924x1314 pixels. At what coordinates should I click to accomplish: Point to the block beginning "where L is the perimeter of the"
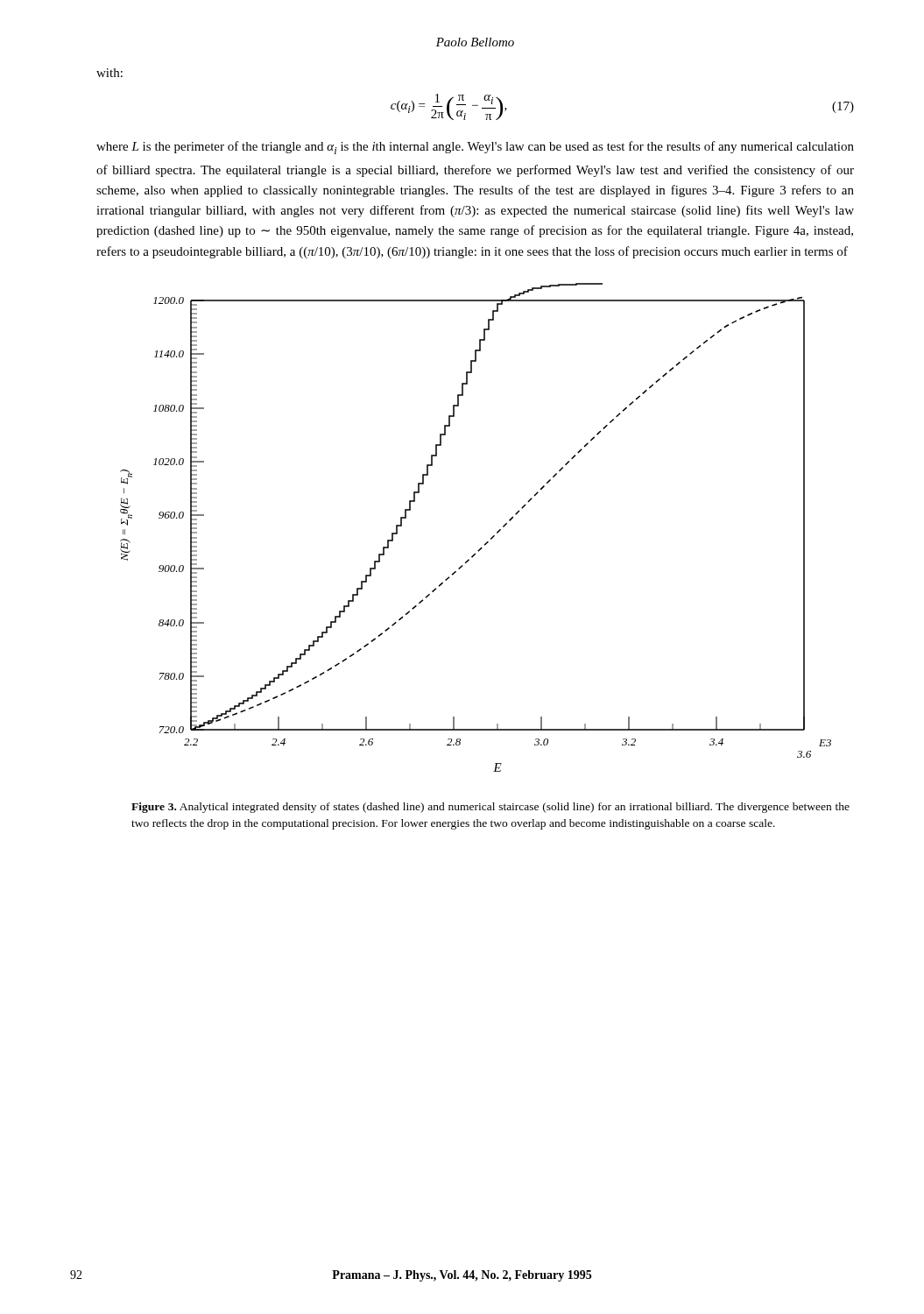pos(475,199)
